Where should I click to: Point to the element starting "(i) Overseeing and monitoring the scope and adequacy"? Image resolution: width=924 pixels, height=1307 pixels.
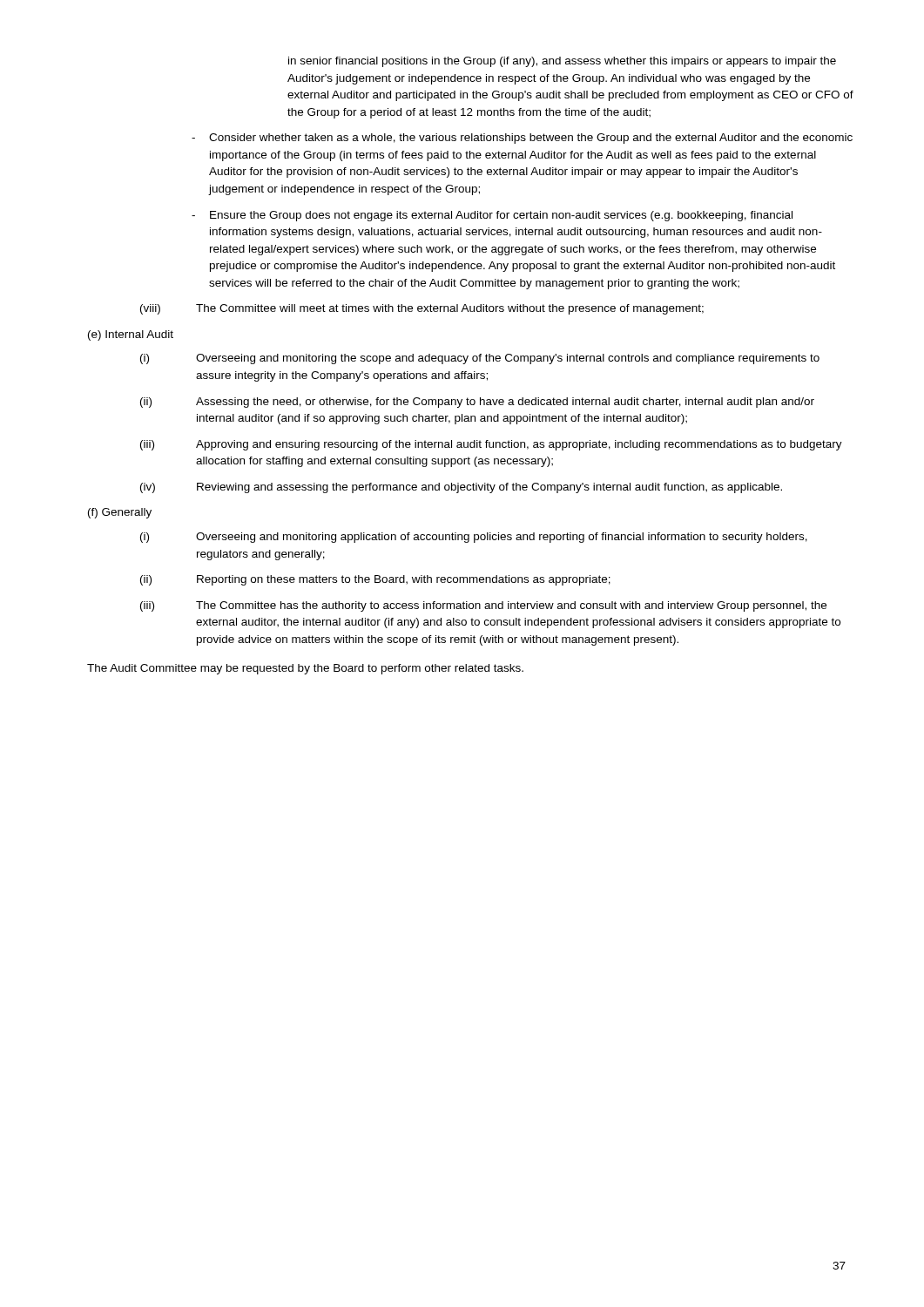click(496, 367)
